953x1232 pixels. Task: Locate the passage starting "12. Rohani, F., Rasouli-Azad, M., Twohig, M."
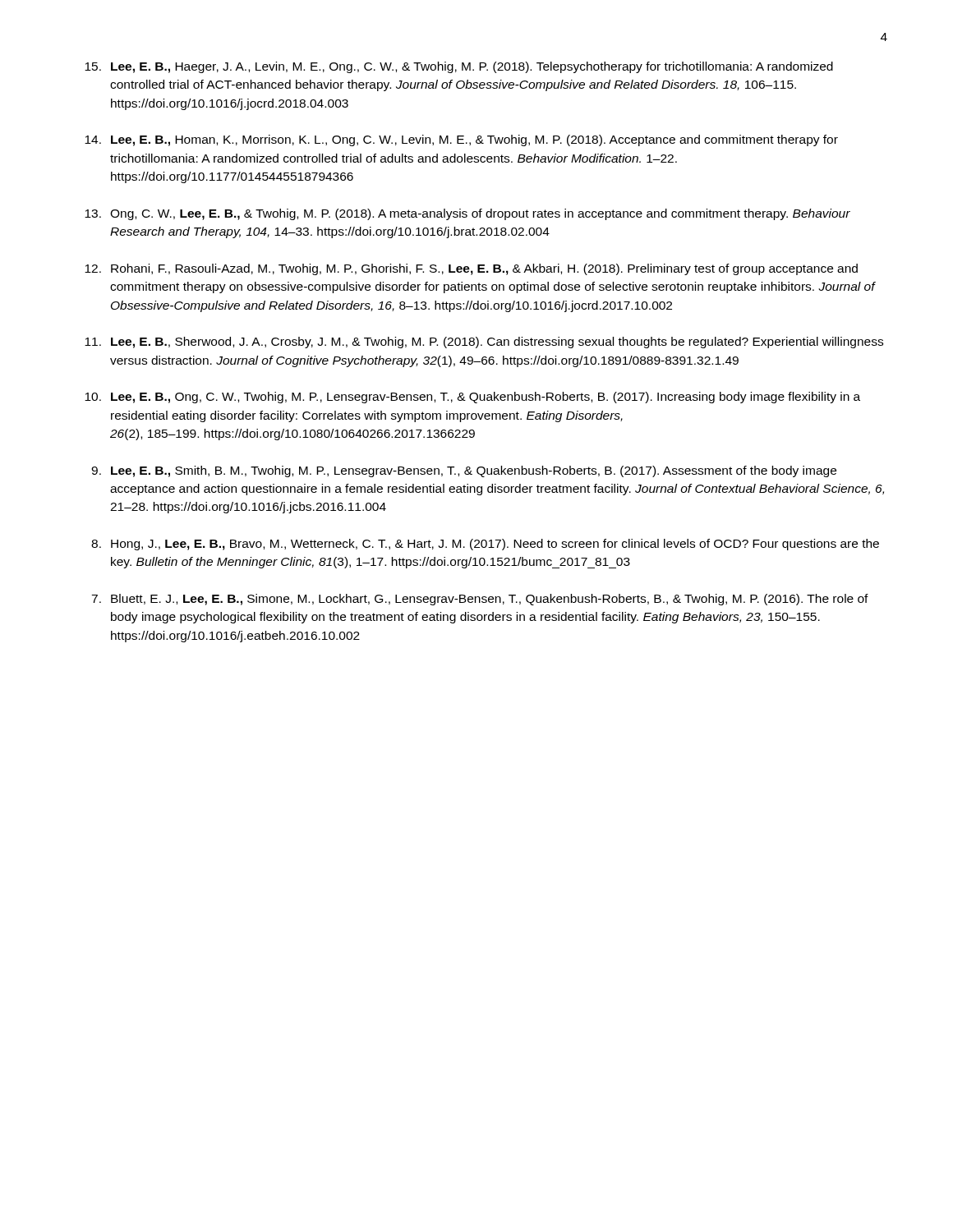click(x=476, y=287)
